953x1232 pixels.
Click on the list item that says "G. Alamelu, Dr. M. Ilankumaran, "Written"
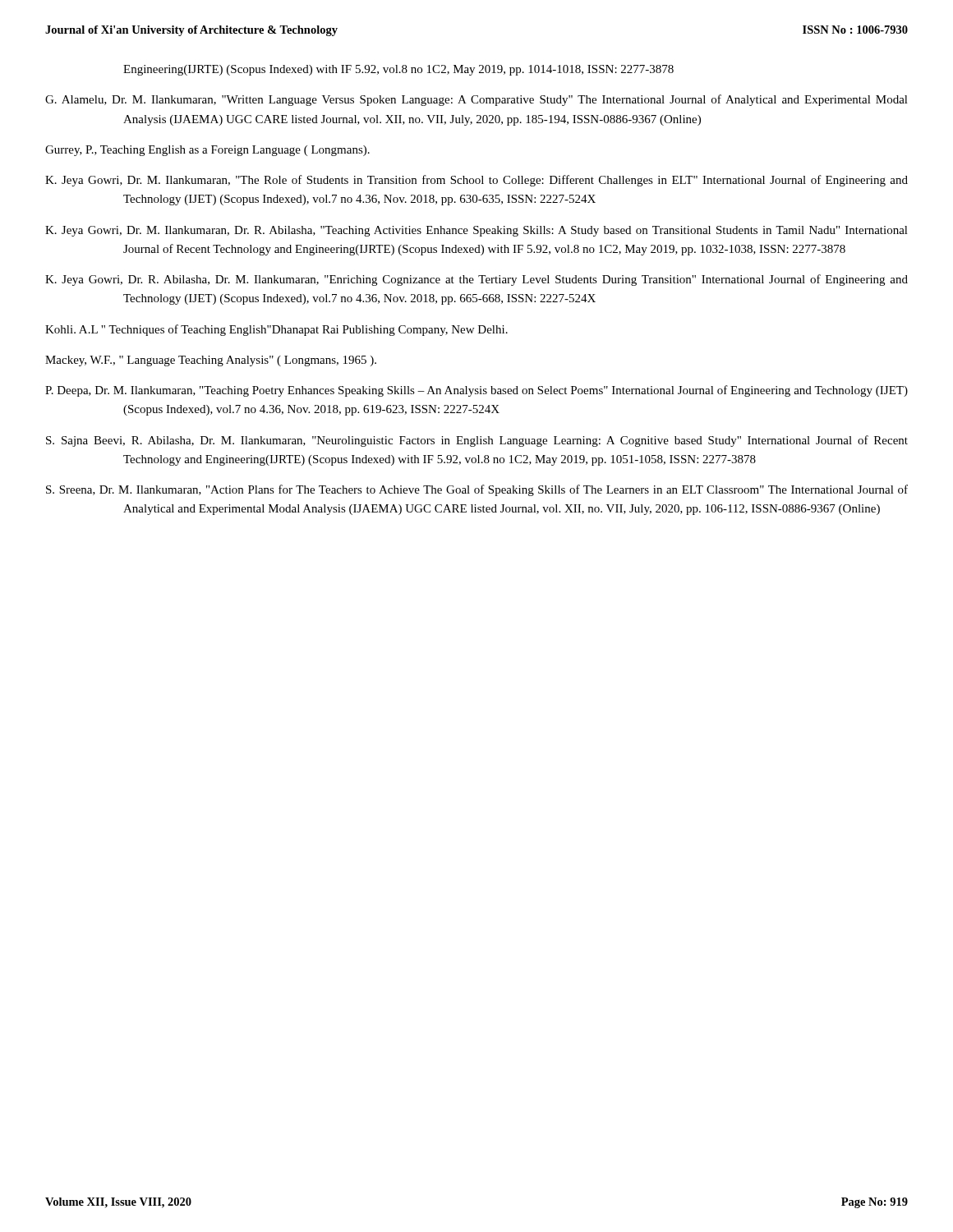tap(476, 109)
